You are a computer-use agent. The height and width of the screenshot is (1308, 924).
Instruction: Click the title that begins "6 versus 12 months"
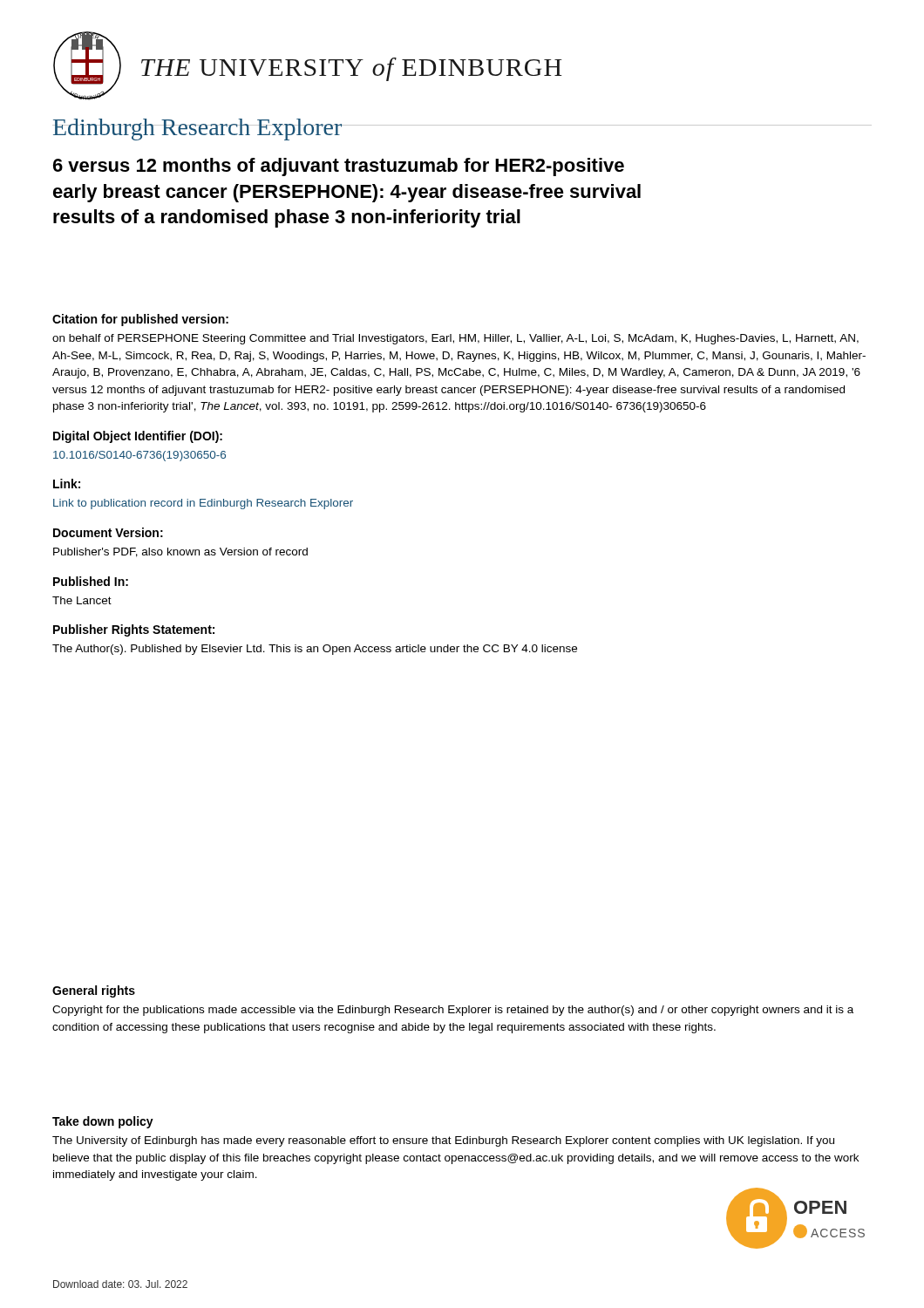(462, 191)
